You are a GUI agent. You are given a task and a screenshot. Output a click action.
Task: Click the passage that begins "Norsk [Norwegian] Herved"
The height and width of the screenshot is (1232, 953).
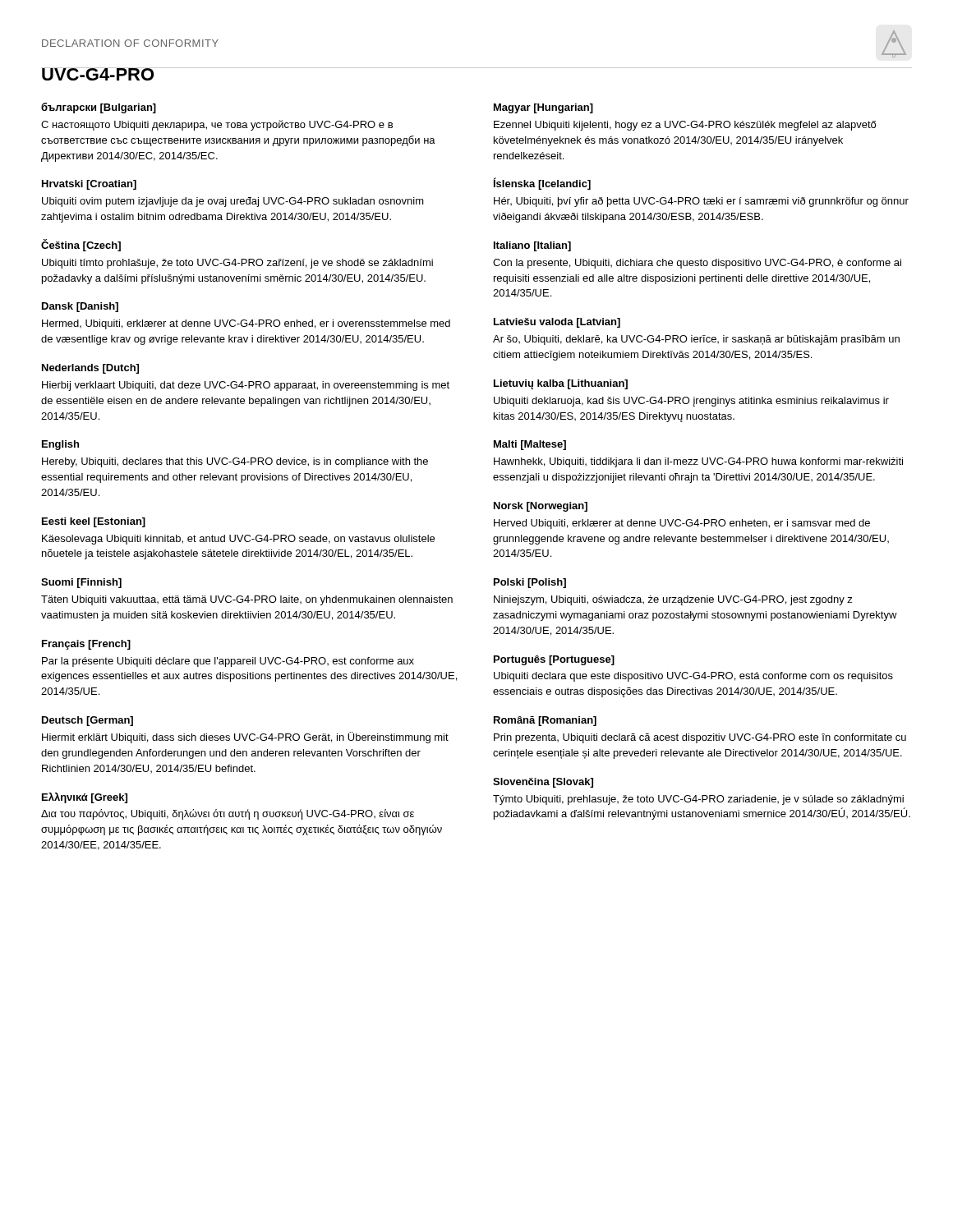(702, 530)
